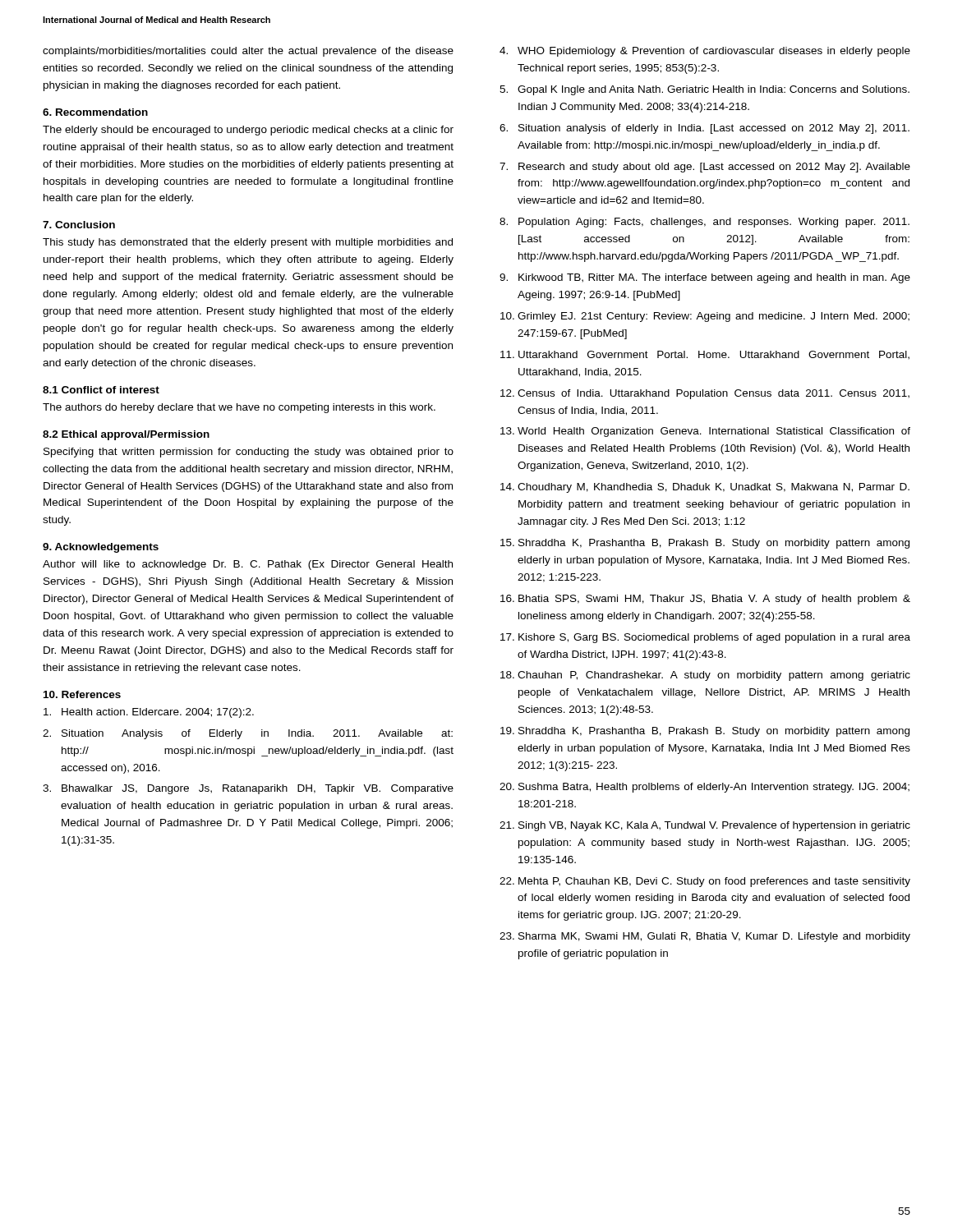Viewport: 953px width, 1232px height.
Task: Locate the block of text that opens with "16. Bhatia SPS, Swami HM, Thakur JS,"
Action: pyautogui.click(x=705, y=608)
